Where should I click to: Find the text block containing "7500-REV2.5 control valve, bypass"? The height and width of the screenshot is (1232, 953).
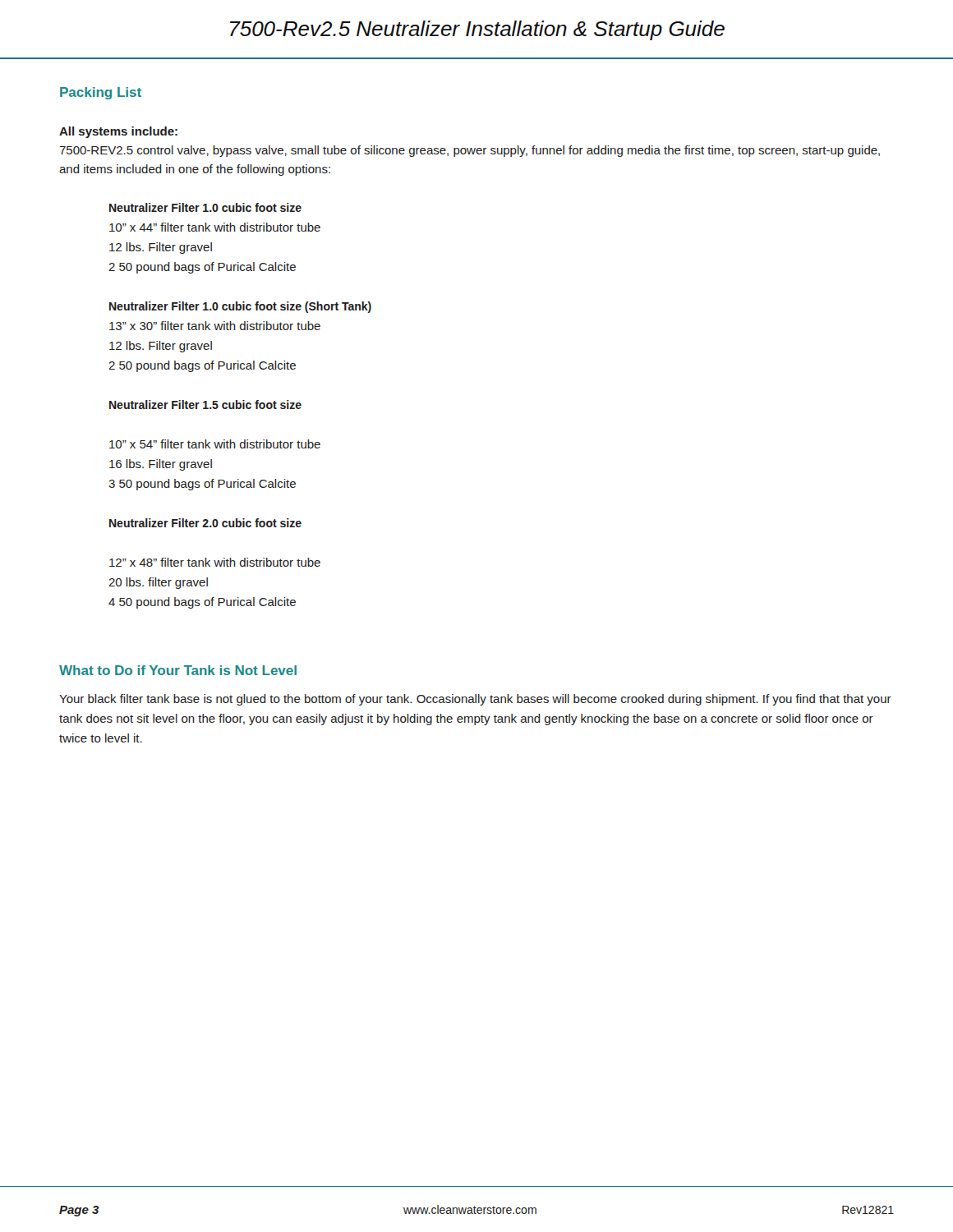[470, 159]
